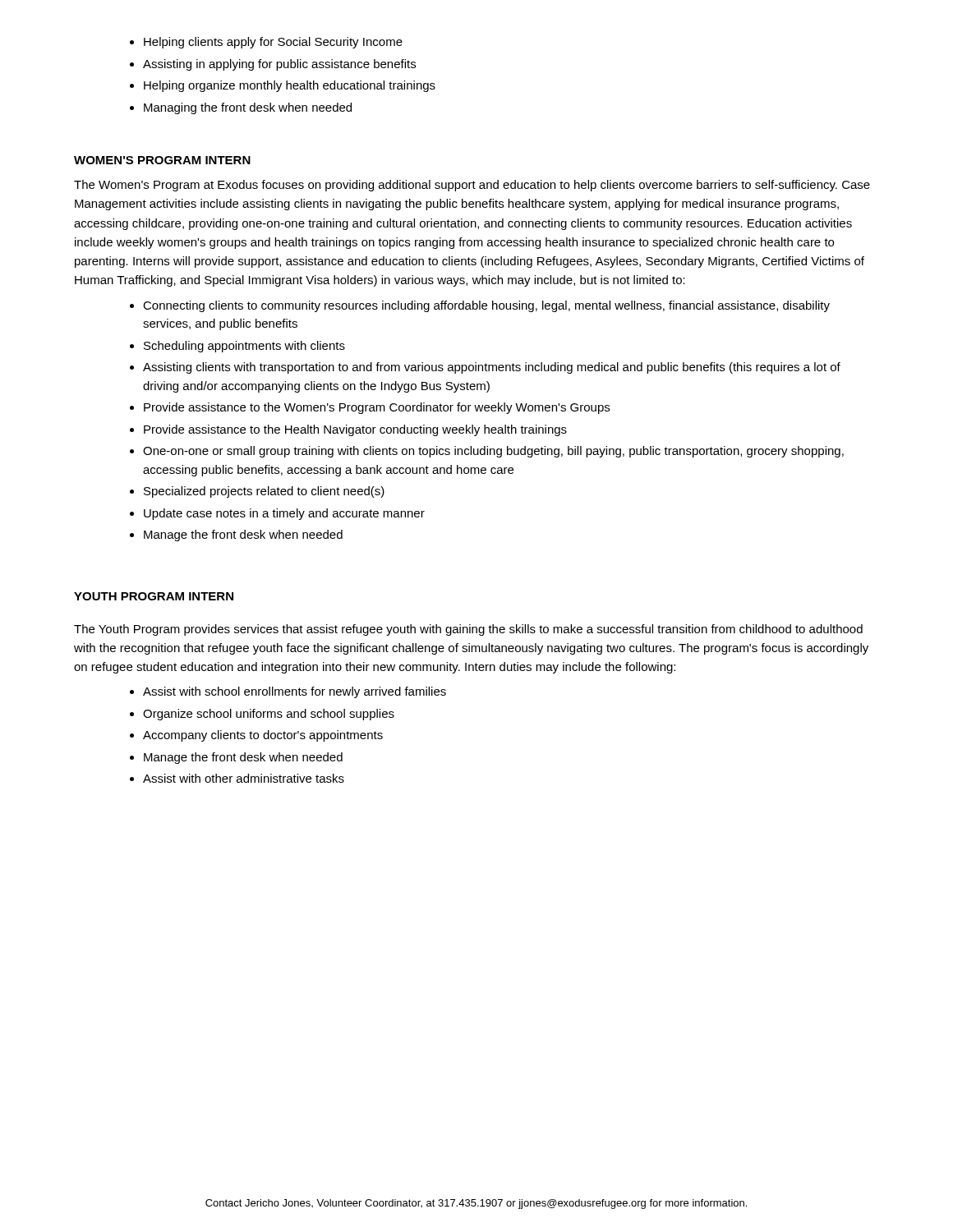Locate the text block starting "Helping clients apply for Social Security"
The height and width of the screenshot is (1232, 953).
coord(266,43)
